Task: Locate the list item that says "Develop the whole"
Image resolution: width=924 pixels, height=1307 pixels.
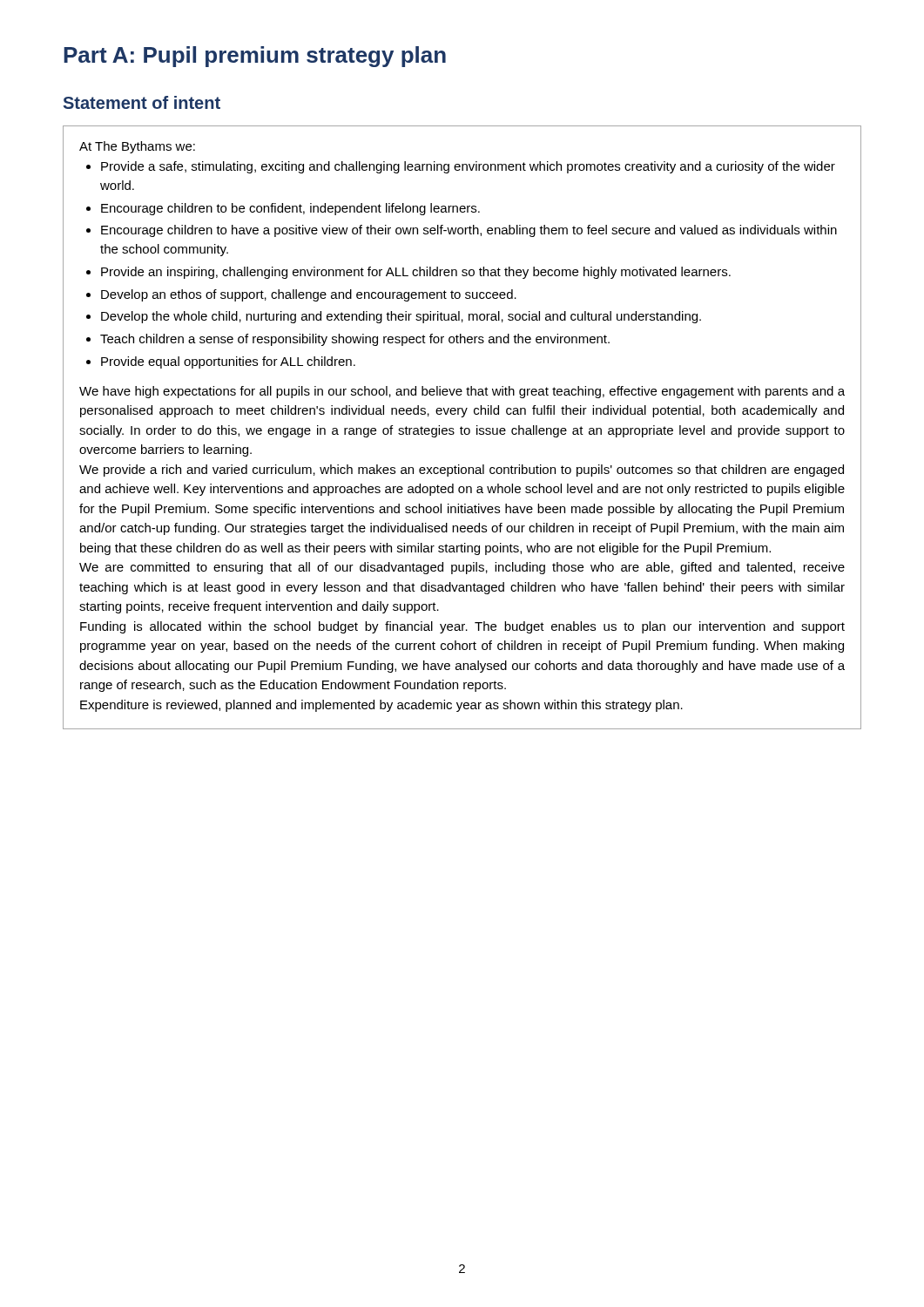Action: click(x=401, y=316)
